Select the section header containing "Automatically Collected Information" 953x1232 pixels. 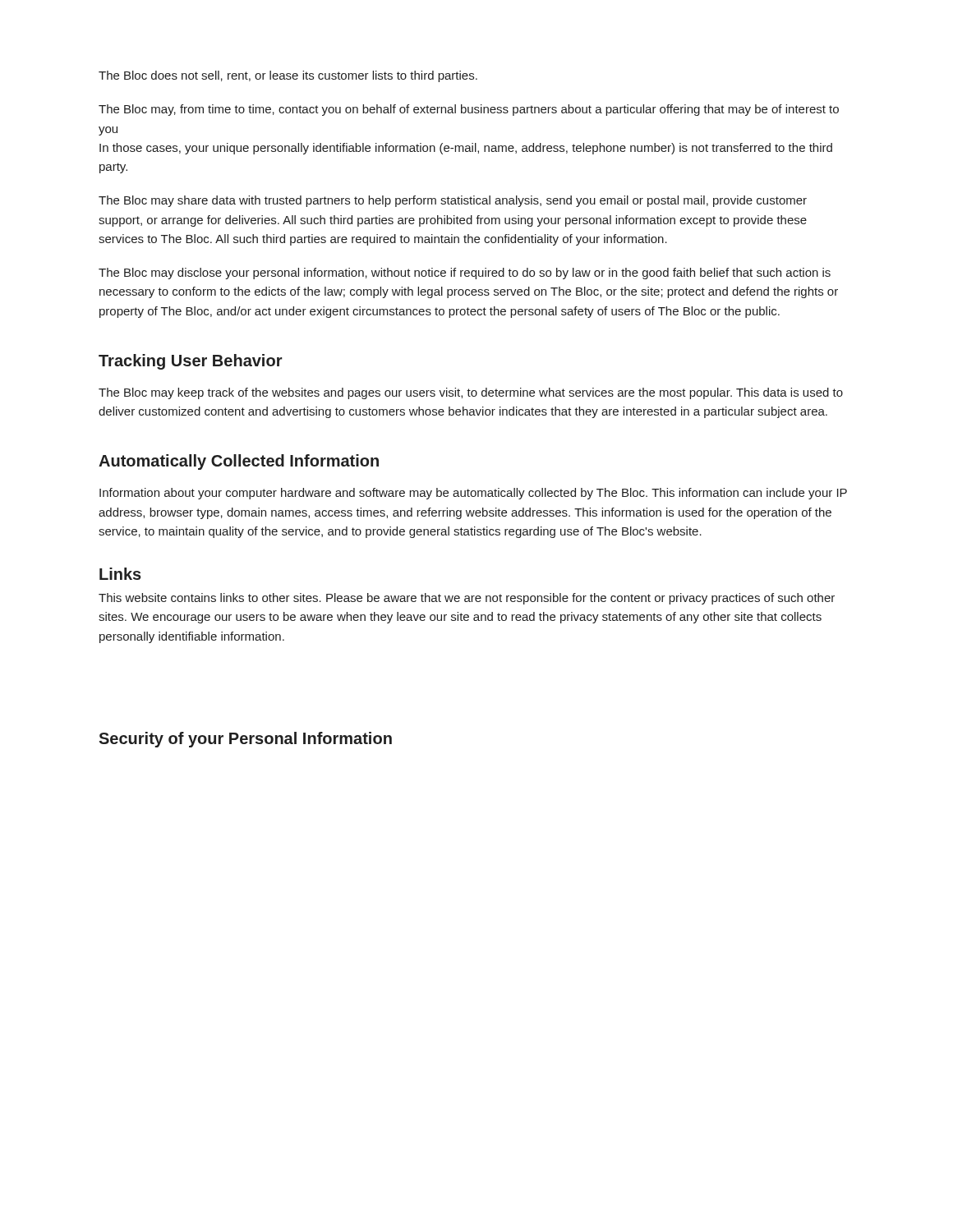click(239, 461)
